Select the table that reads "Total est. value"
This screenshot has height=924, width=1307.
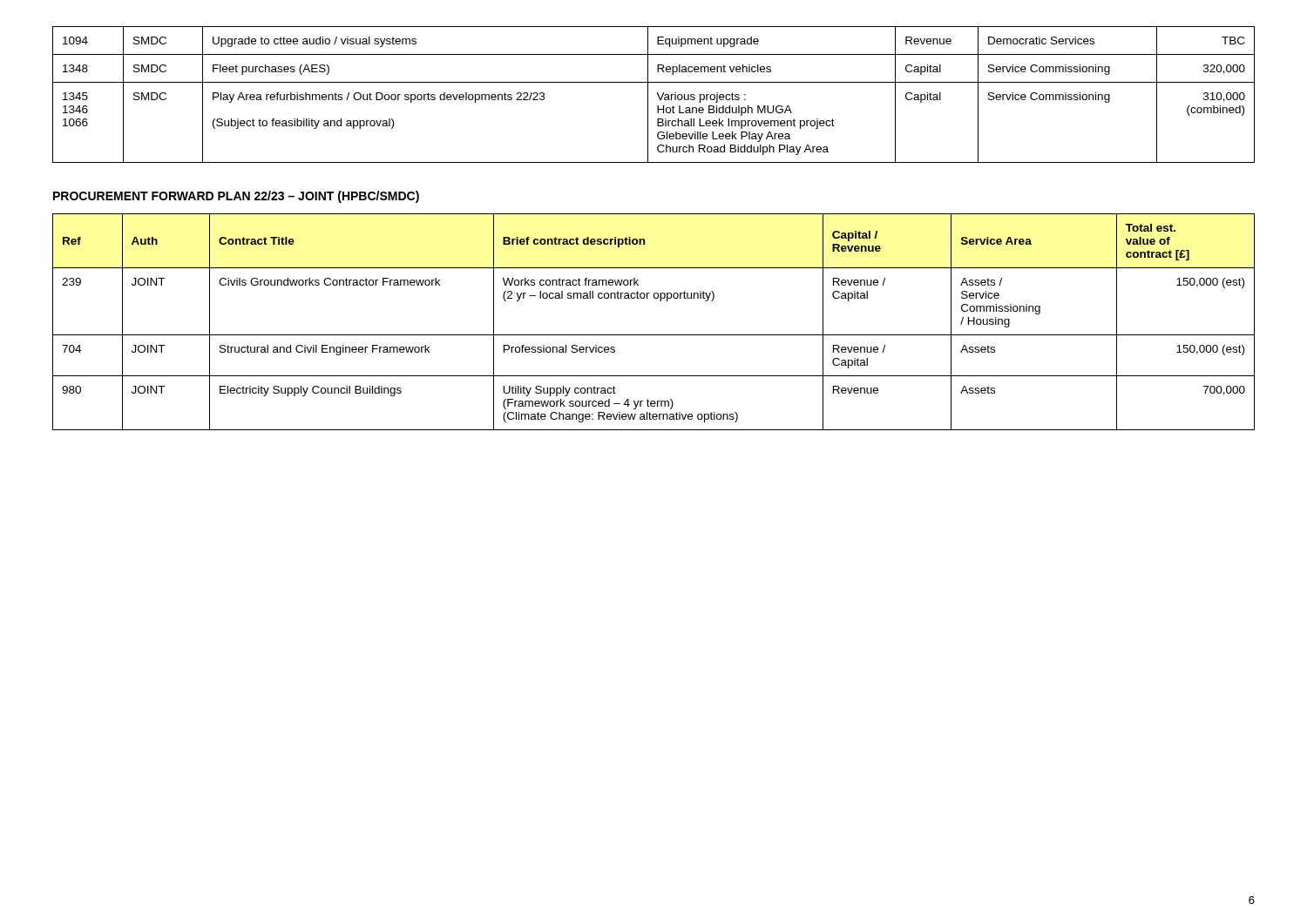(654, 322)
